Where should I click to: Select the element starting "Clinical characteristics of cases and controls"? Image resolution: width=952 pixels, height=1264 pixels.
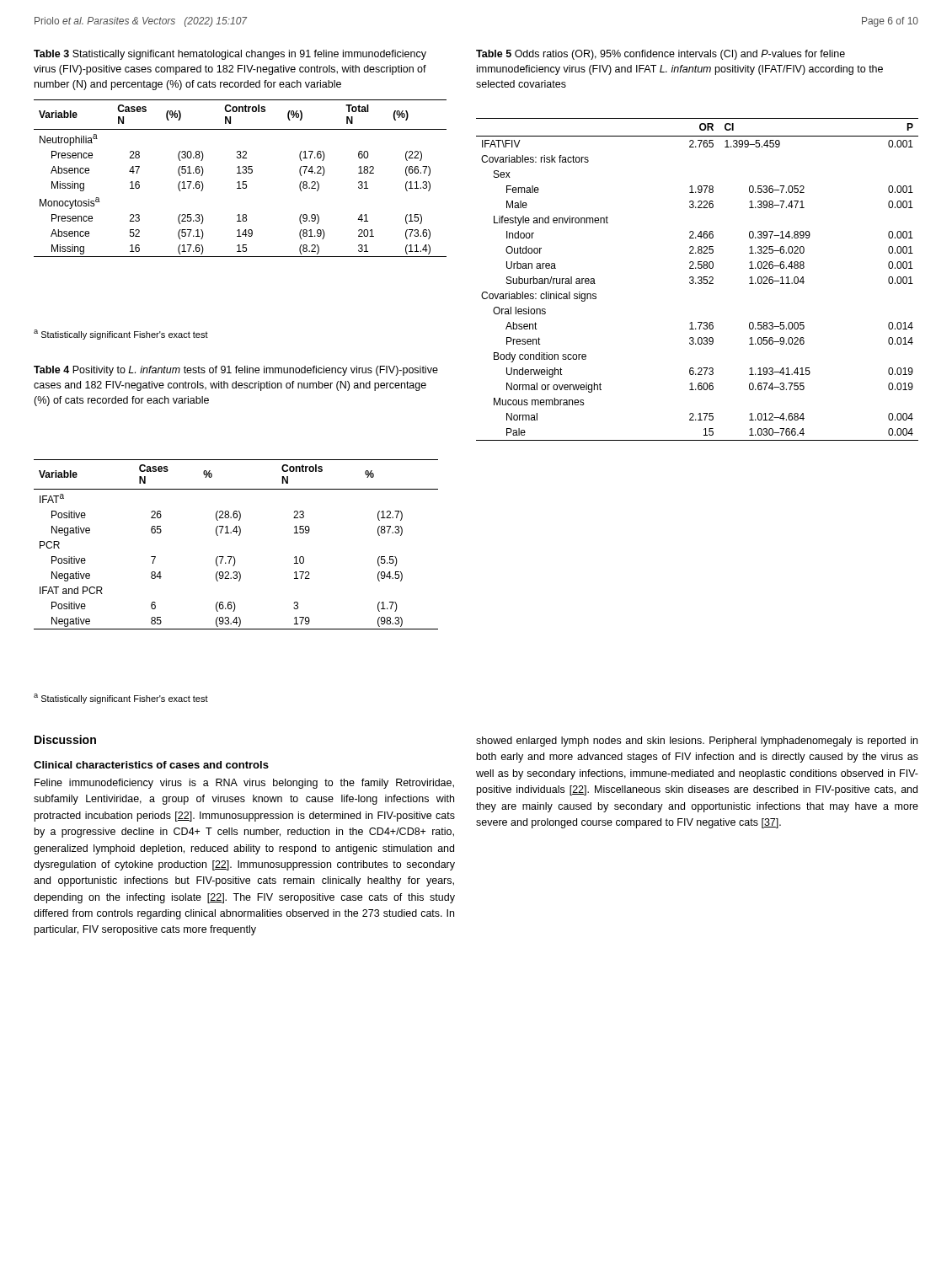click(x=151, y=765)
